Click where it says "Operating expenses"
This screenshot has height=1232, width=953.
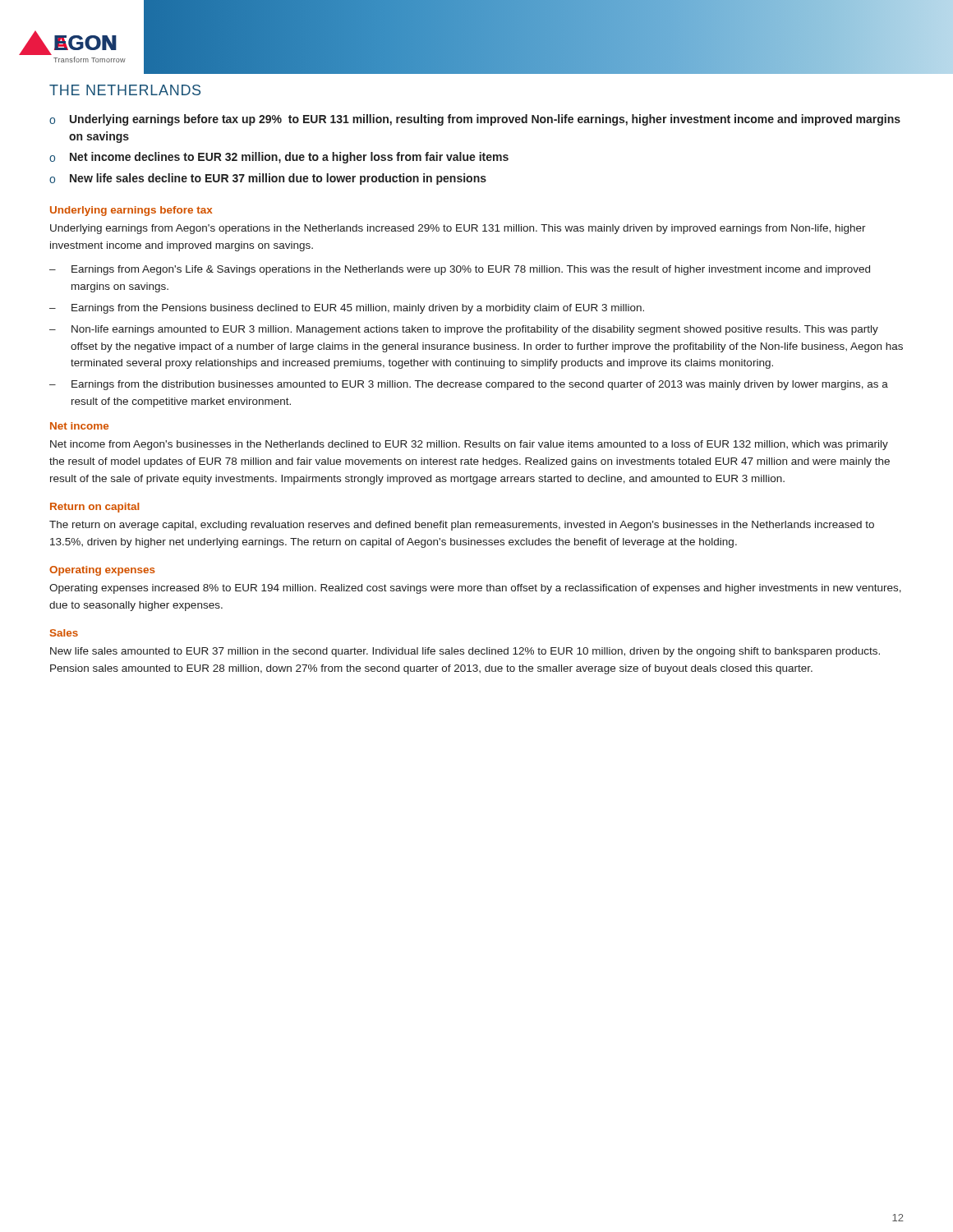tap(102, 569)
